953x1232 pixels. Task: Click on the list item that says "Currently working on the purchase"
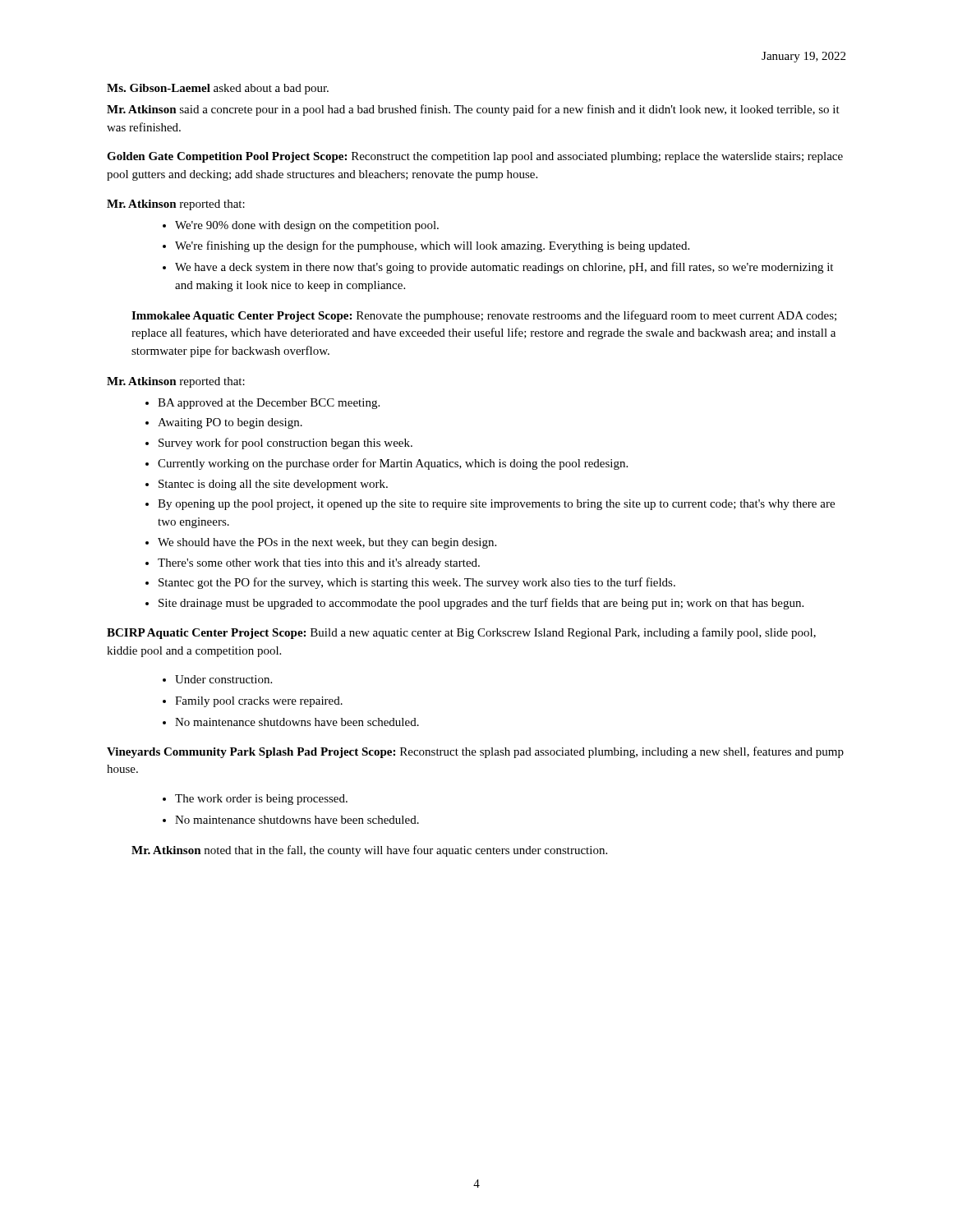point(393,463)
